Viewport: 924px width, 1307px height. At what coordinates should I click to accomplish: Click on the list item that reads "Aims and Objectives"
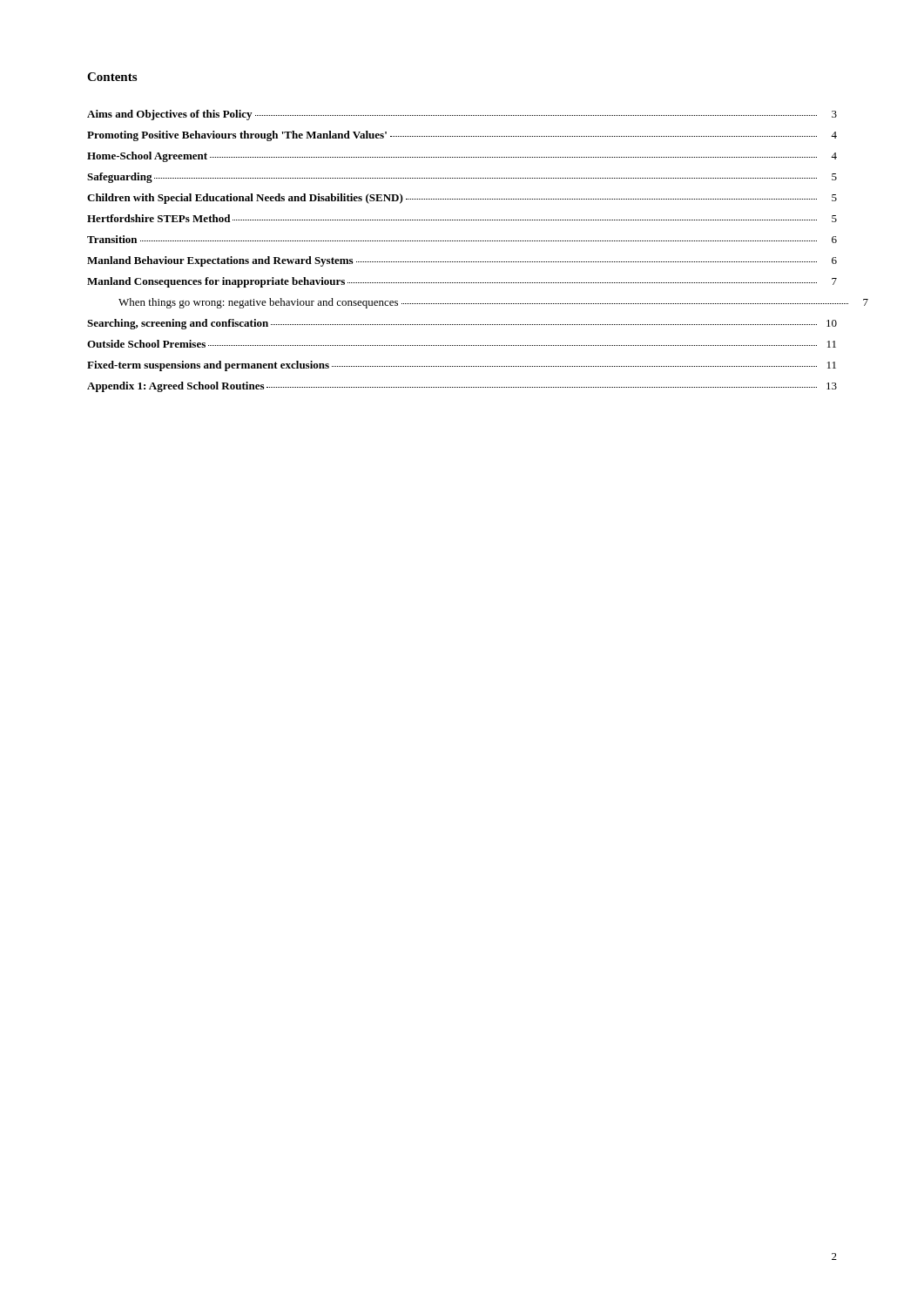462,114
